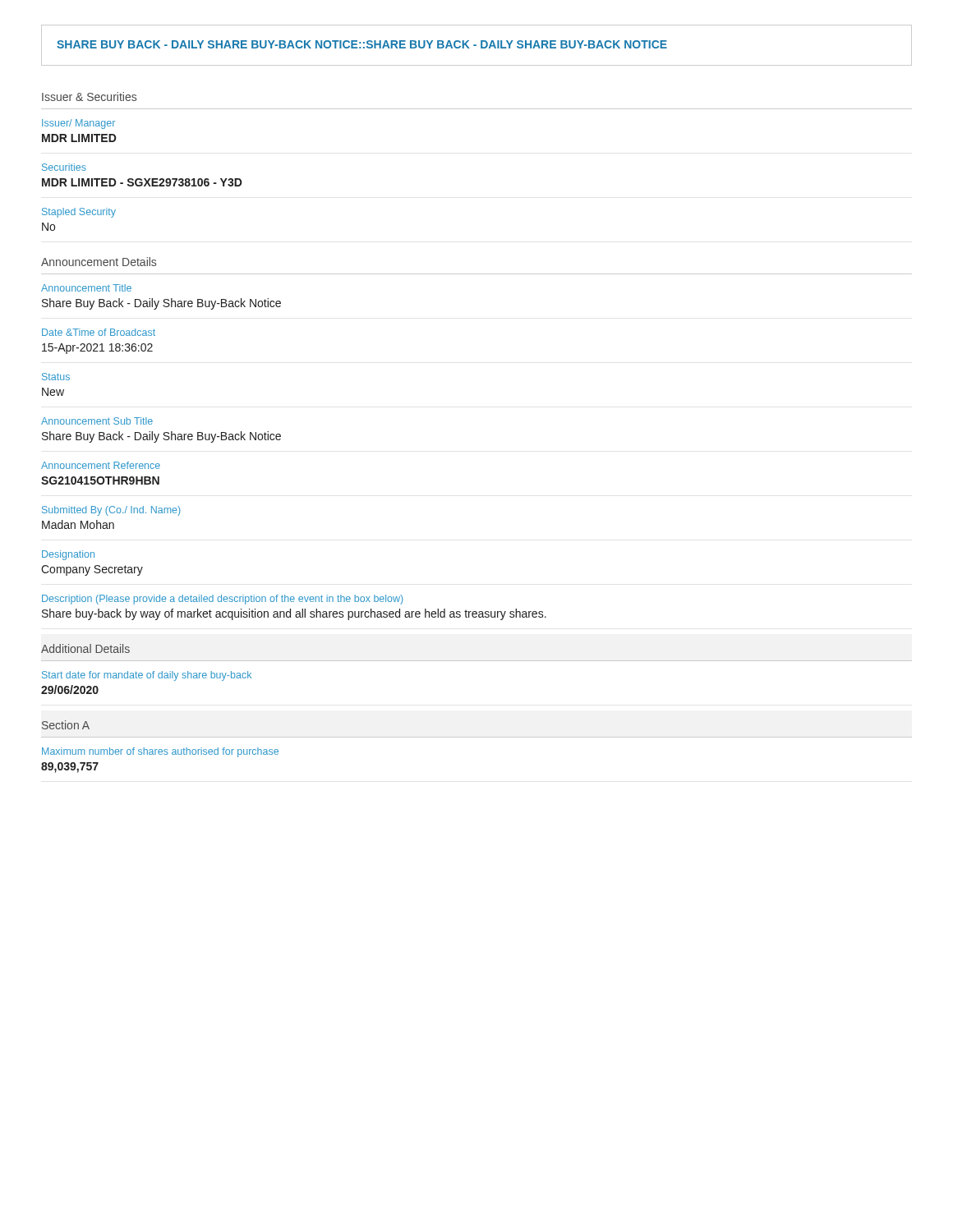
Task: Click on the title that reads "SHARE BUY BACK - DAILY SHARE"
Action: pos(362,44)
